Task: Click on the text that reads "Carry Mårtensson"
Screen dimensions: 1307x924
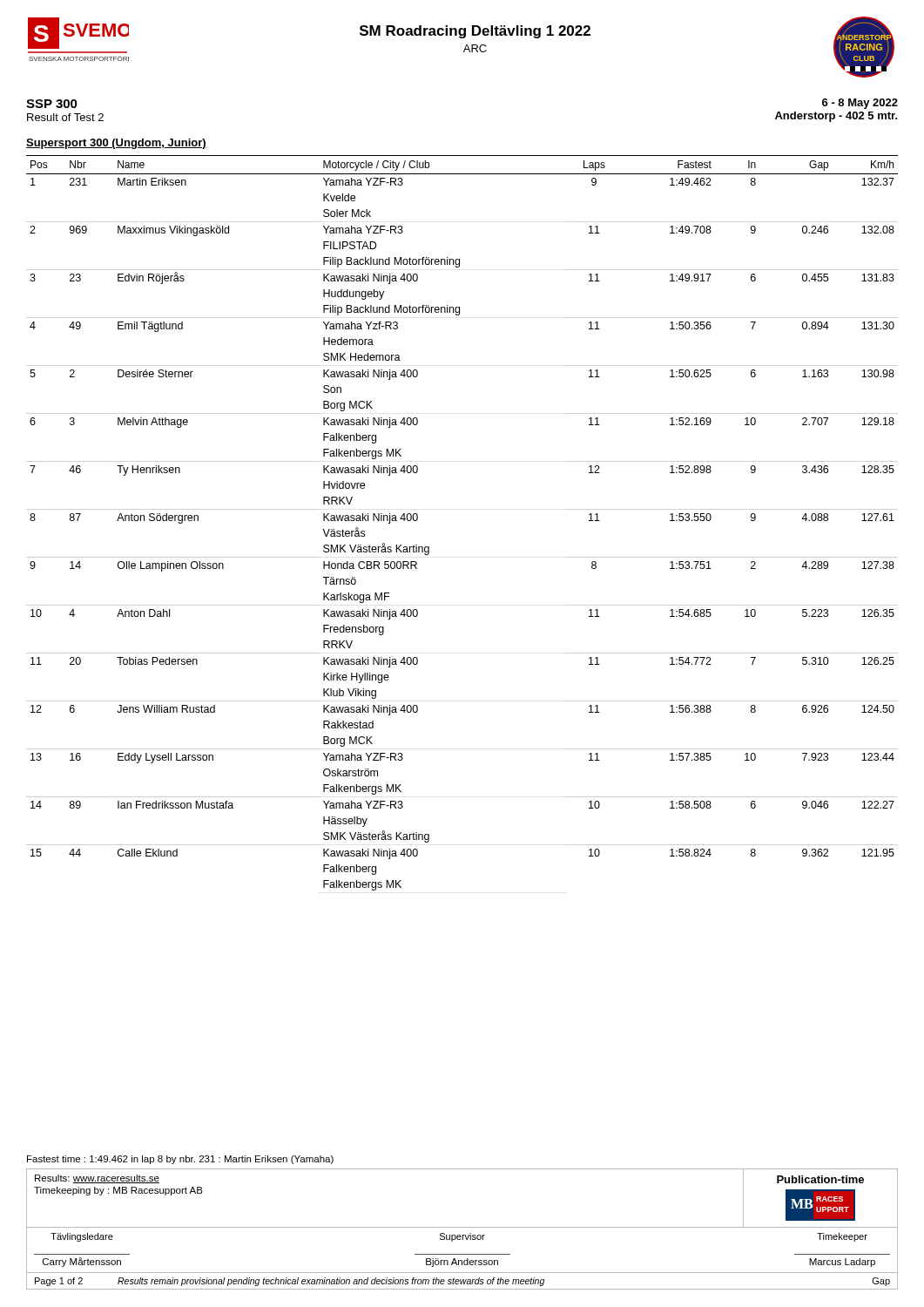Action: click(82, 1262)
